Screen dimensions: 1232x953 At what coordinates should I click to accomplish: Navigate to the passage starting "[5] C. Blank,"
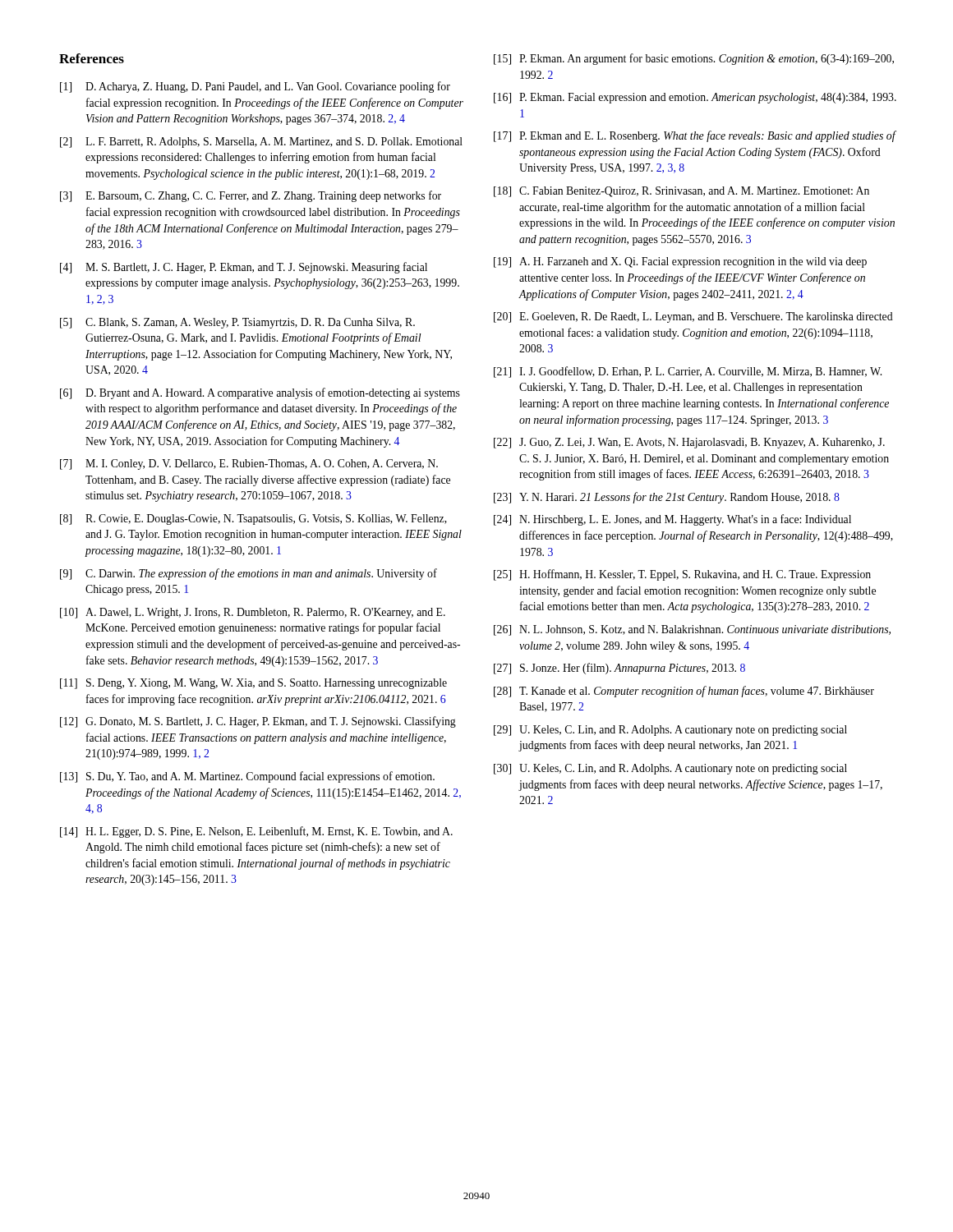261,346
